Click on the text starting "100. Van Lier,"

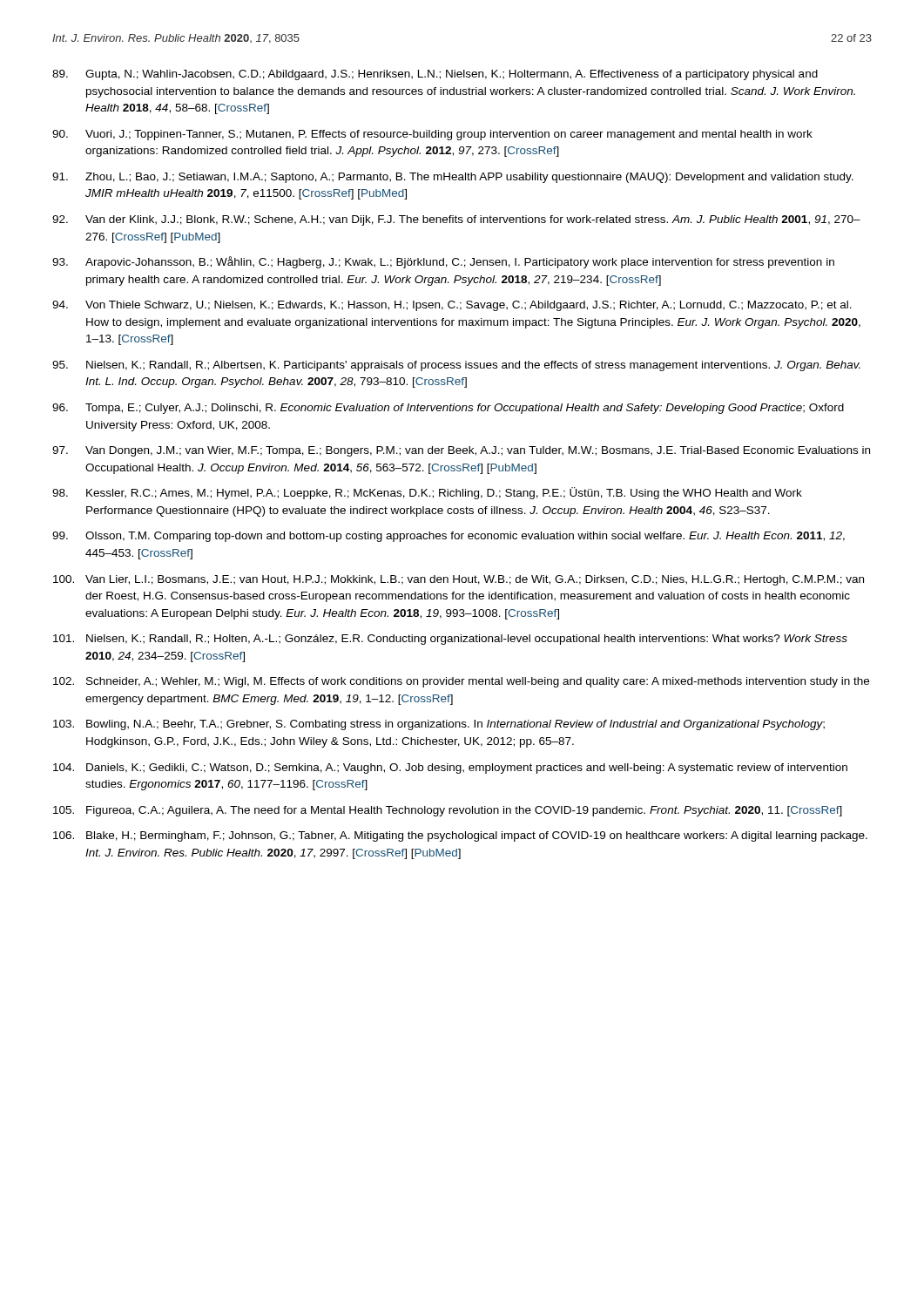pyautogui.click(x=462, y=596)
